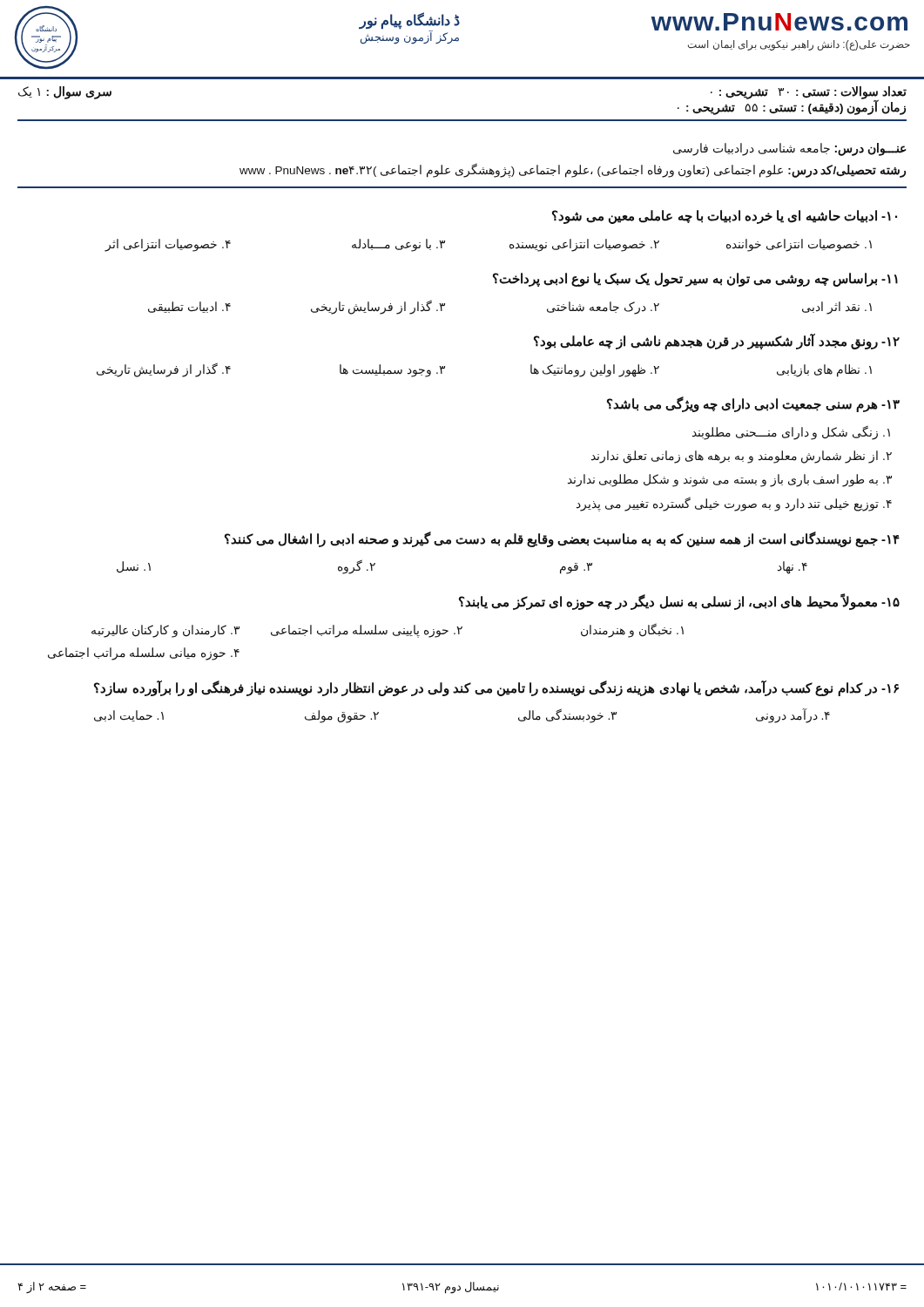This screenshot has width=924, height=1307.
Task: Click on the list item that reads "۱۳- هرم سنی جمعیت ادبی دارای چه ویژگی"
Action: click(x=753, y=404)
